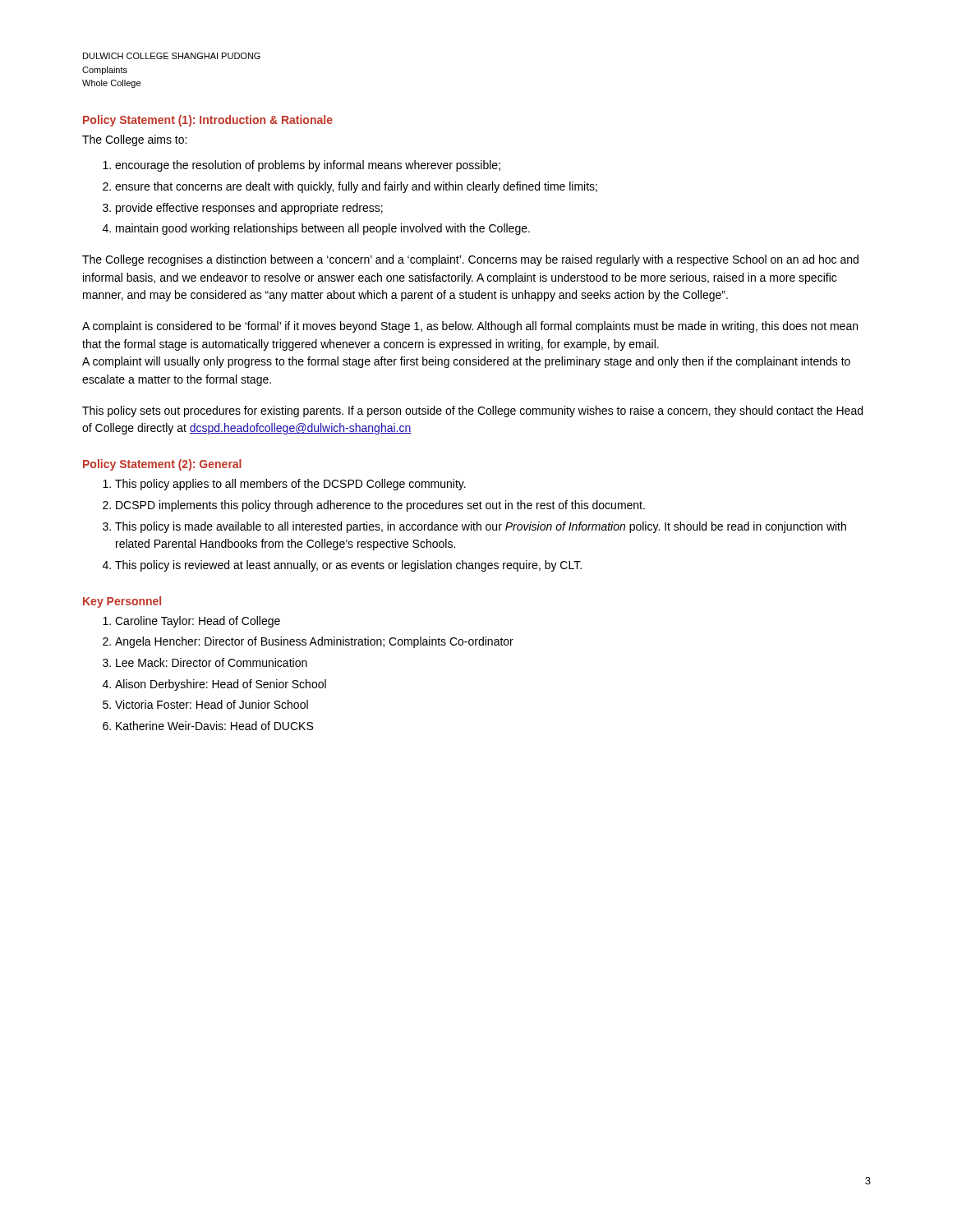Point to the block beginning "This policy sets"
Screen dimensions: 1232x953
click(473, 419)
